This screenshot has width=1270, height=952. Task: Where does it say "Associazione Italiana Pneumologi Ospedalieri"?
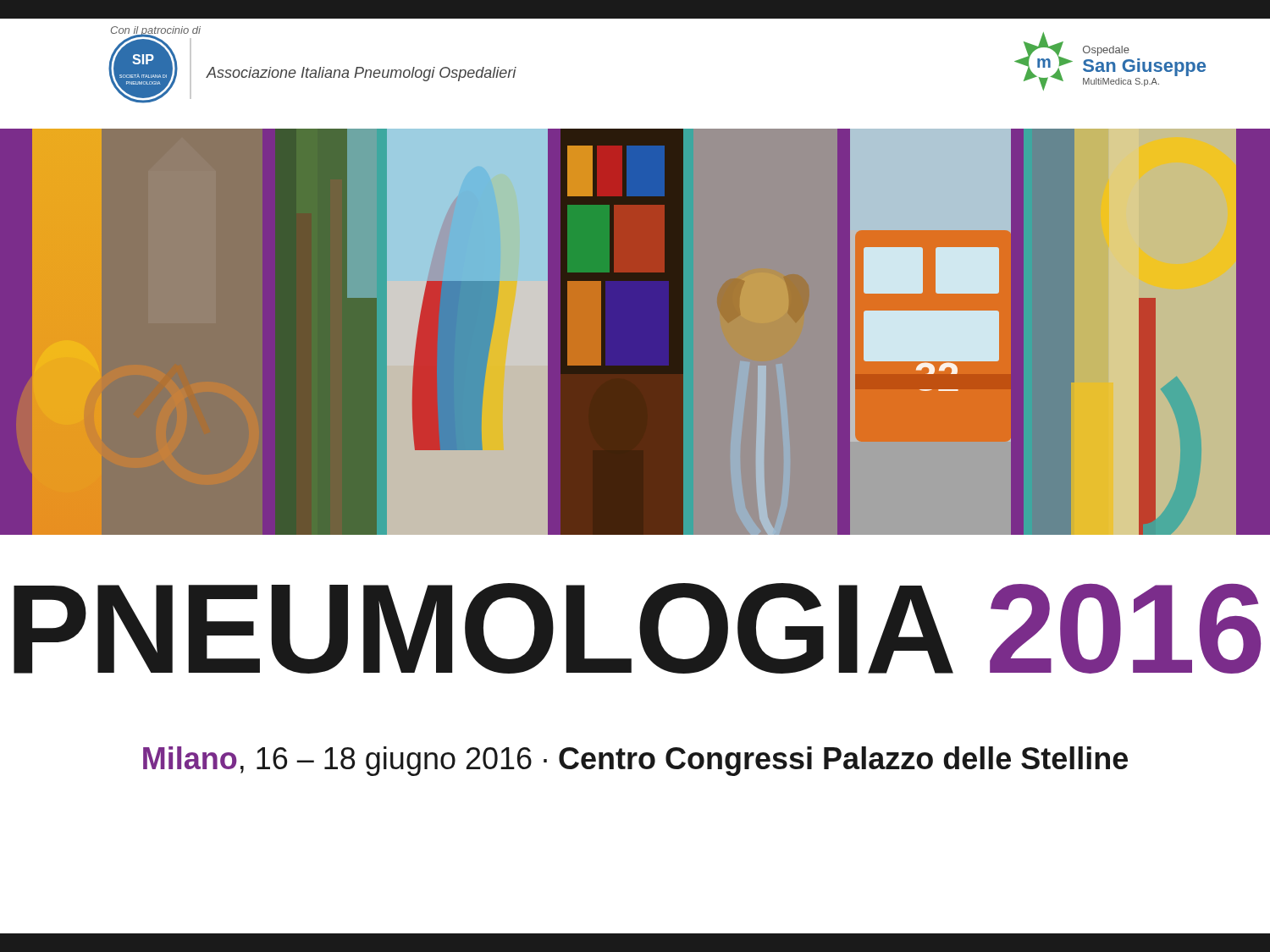pos(361,73)
